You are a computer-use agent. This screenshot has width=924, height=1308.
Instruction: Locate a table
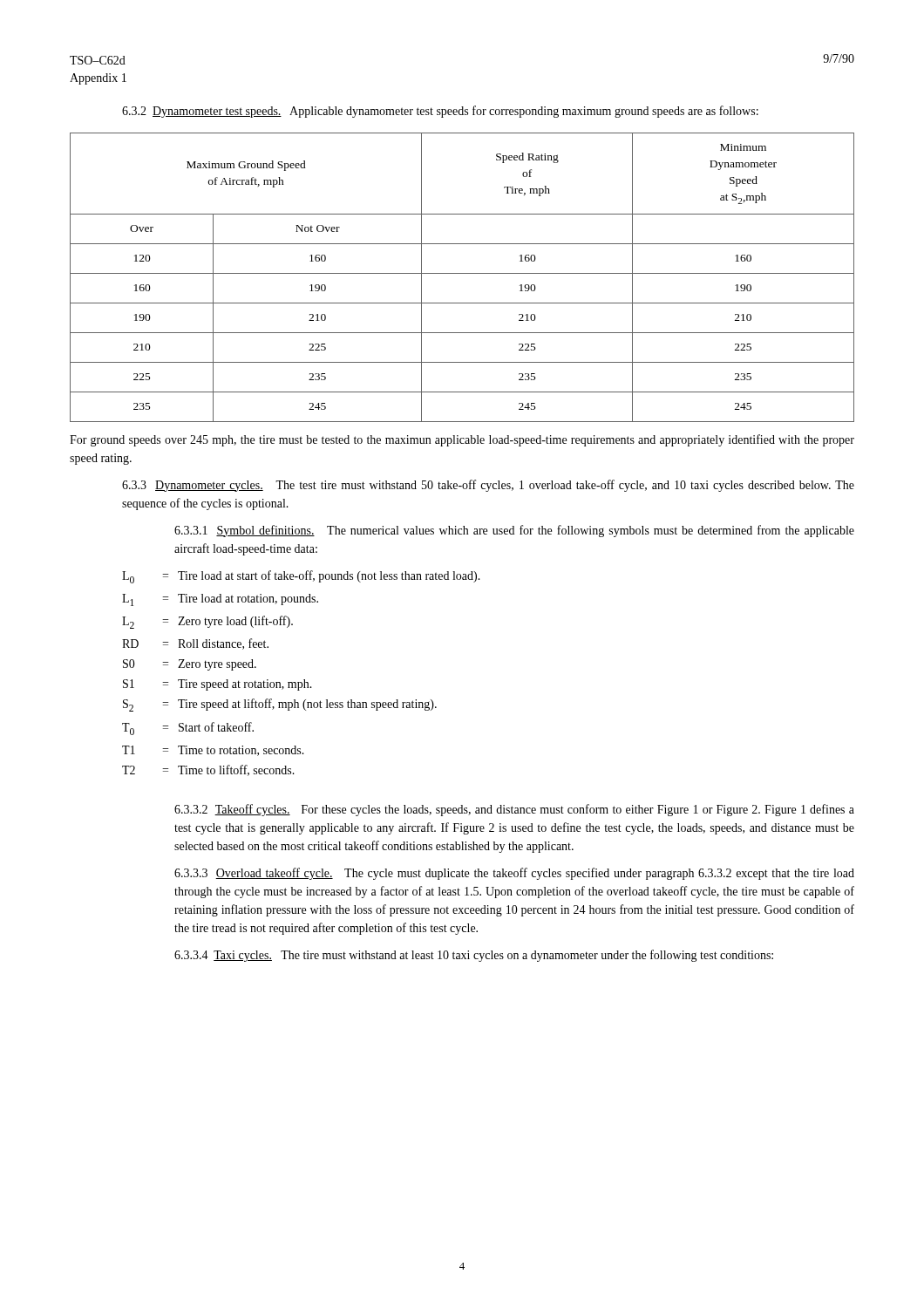click(x=462, y=277)
